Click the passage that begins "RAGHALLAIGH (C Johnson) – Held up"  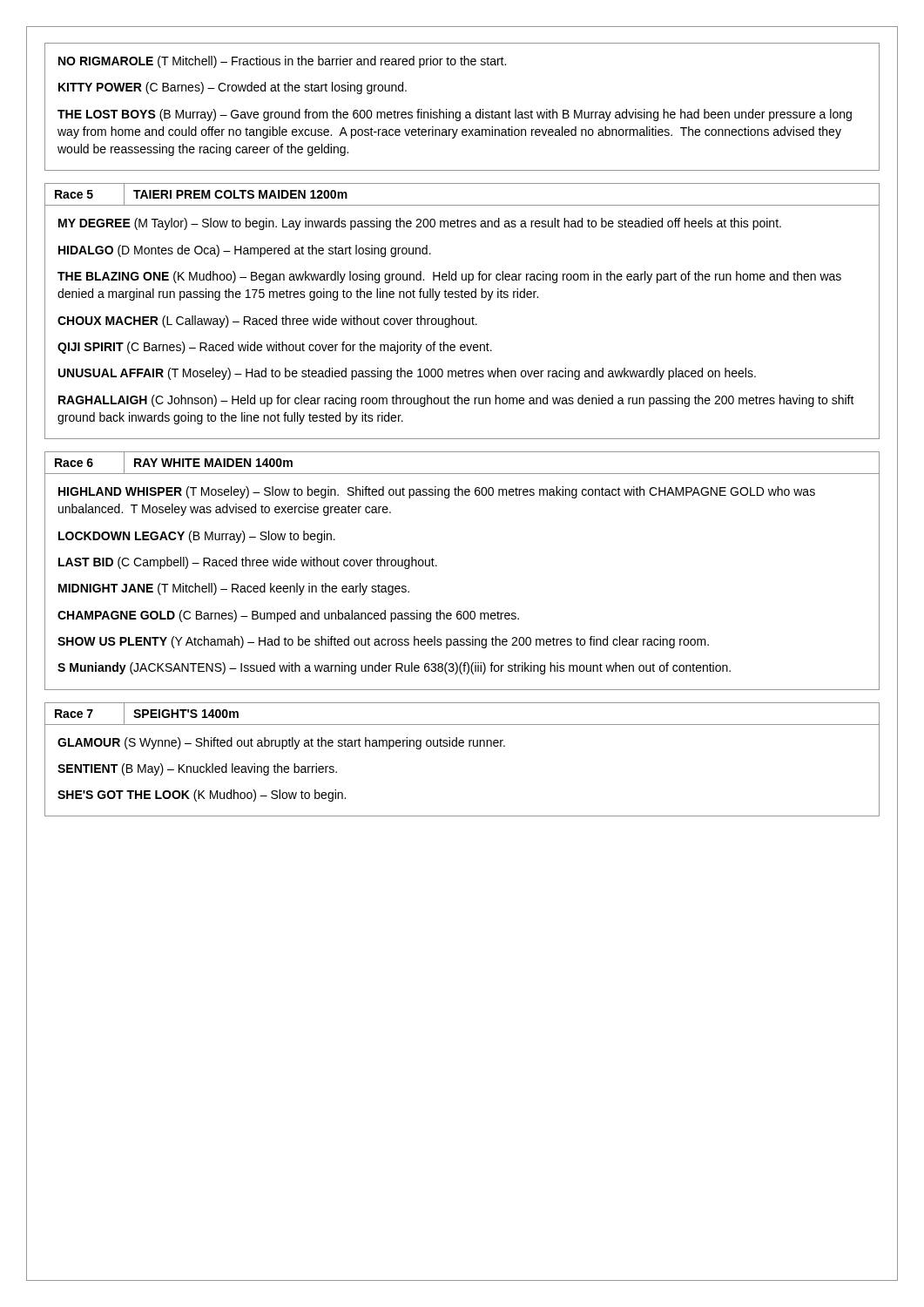tap(456, 408)
